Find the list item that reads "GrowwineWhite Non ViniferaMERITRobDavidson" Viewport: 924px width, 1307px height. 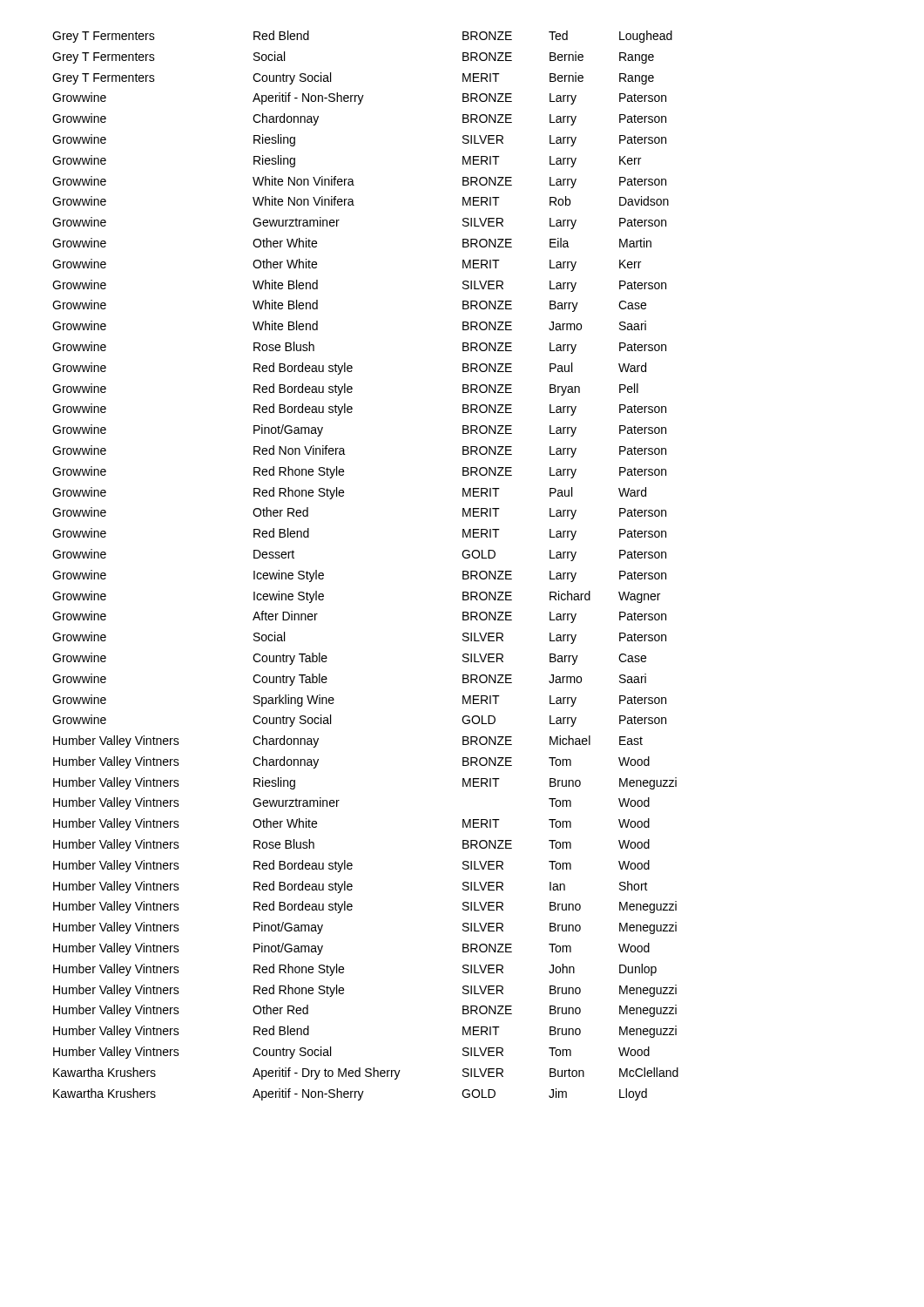[77, 201]
